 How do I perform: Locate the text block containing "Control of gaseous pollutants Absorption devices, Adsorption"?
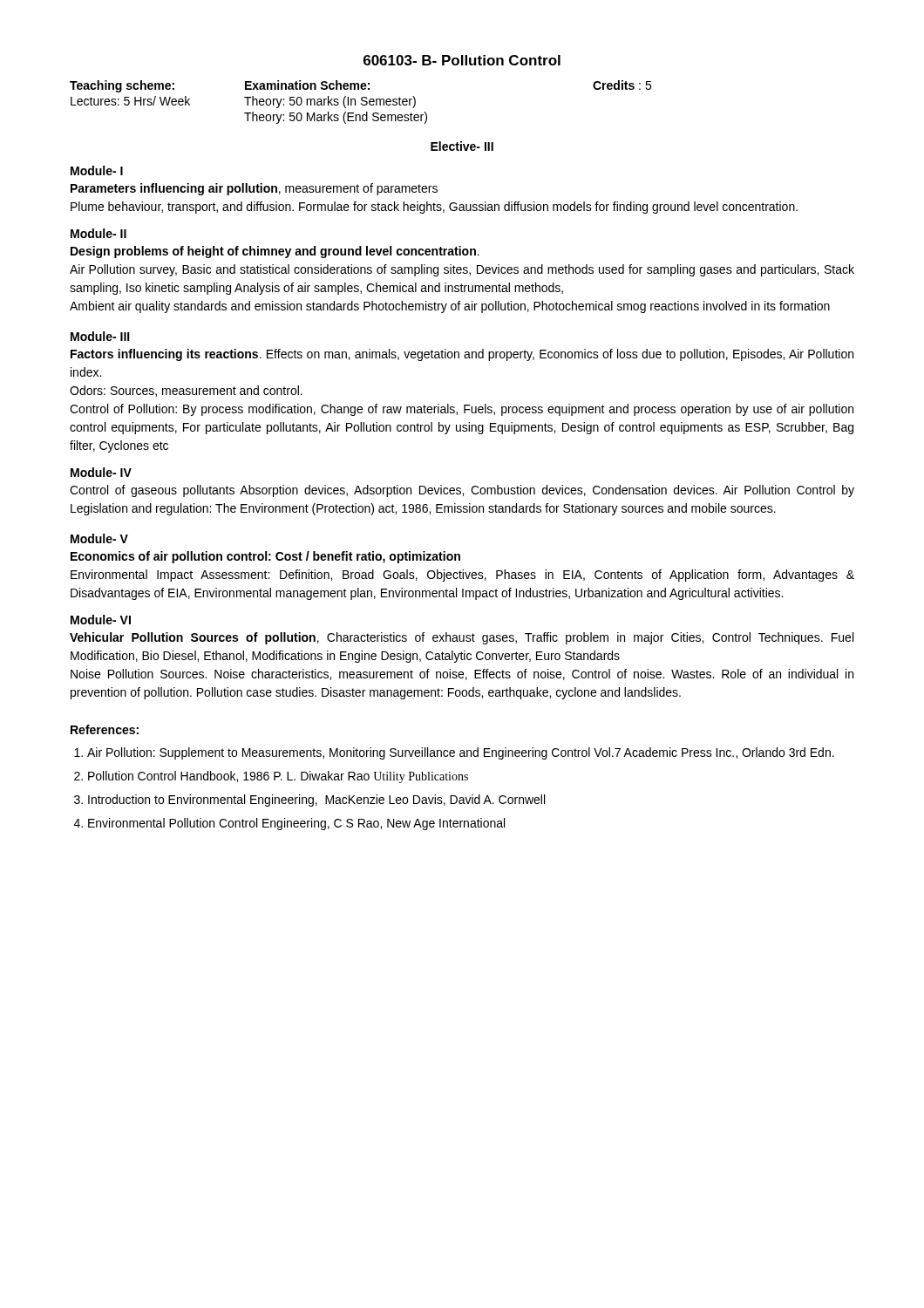[x=462, y=499]
